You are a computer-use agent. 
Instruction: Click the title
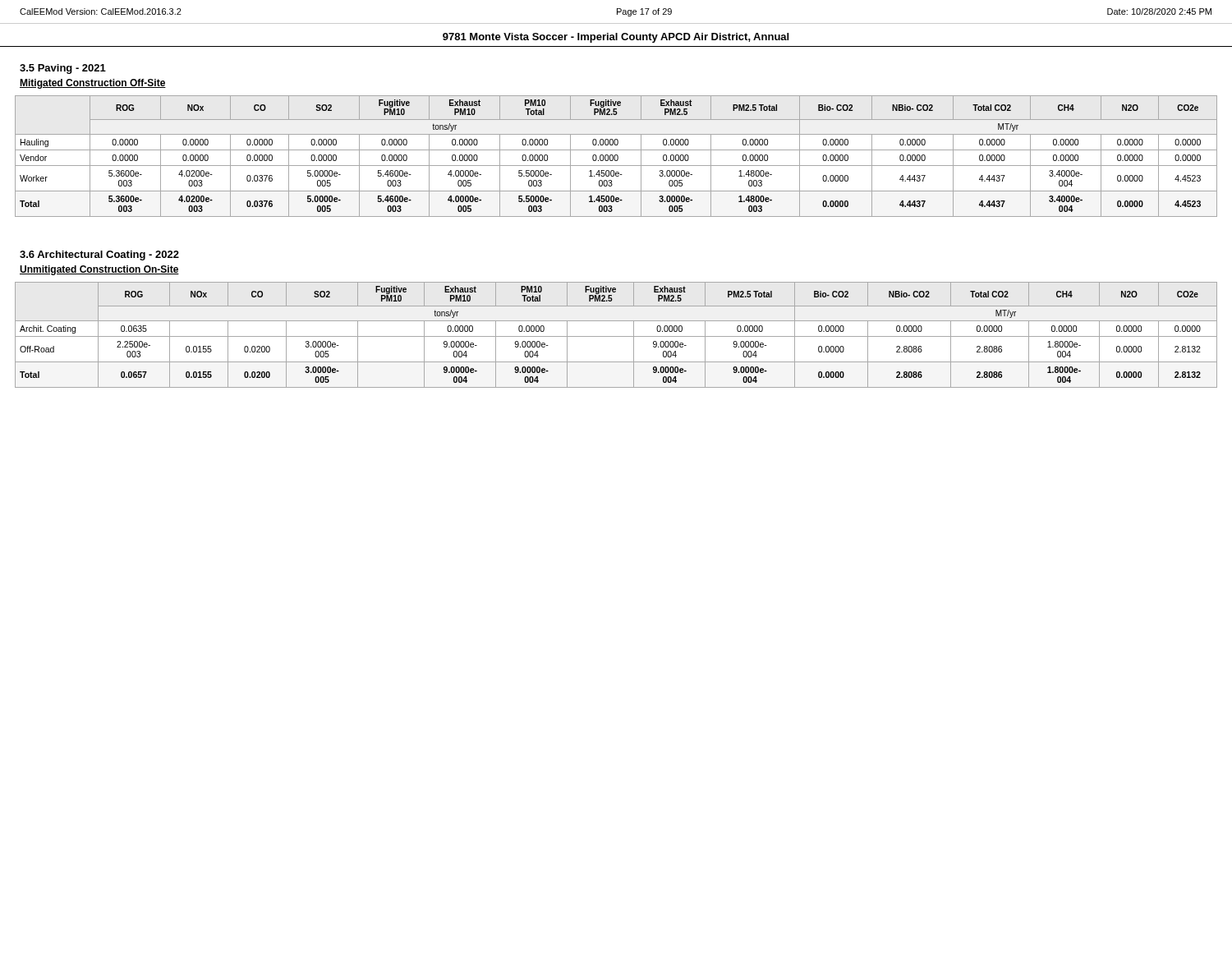coord(616,37)
